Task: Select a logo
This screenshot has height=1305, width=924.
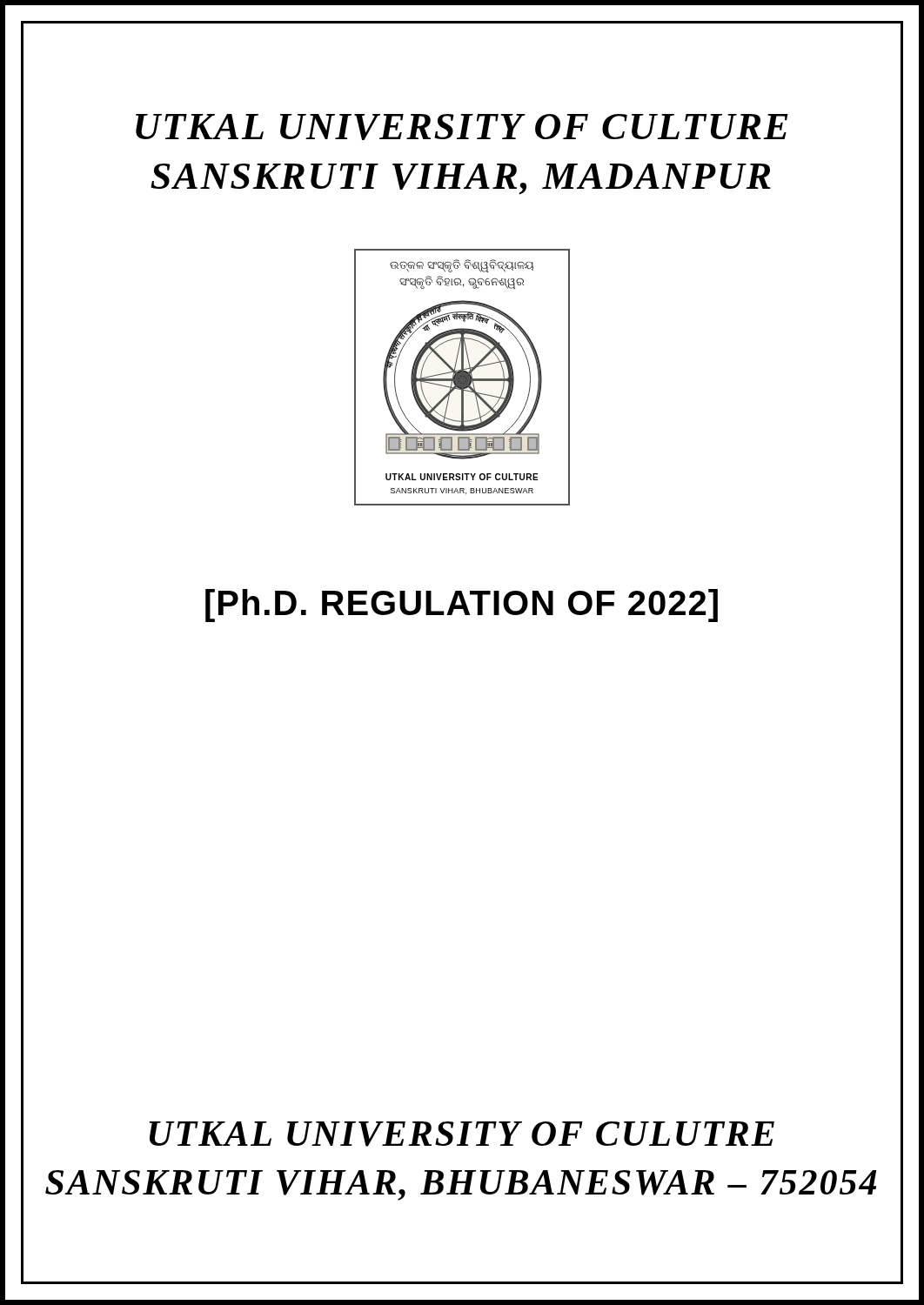Action: [462, 377]
